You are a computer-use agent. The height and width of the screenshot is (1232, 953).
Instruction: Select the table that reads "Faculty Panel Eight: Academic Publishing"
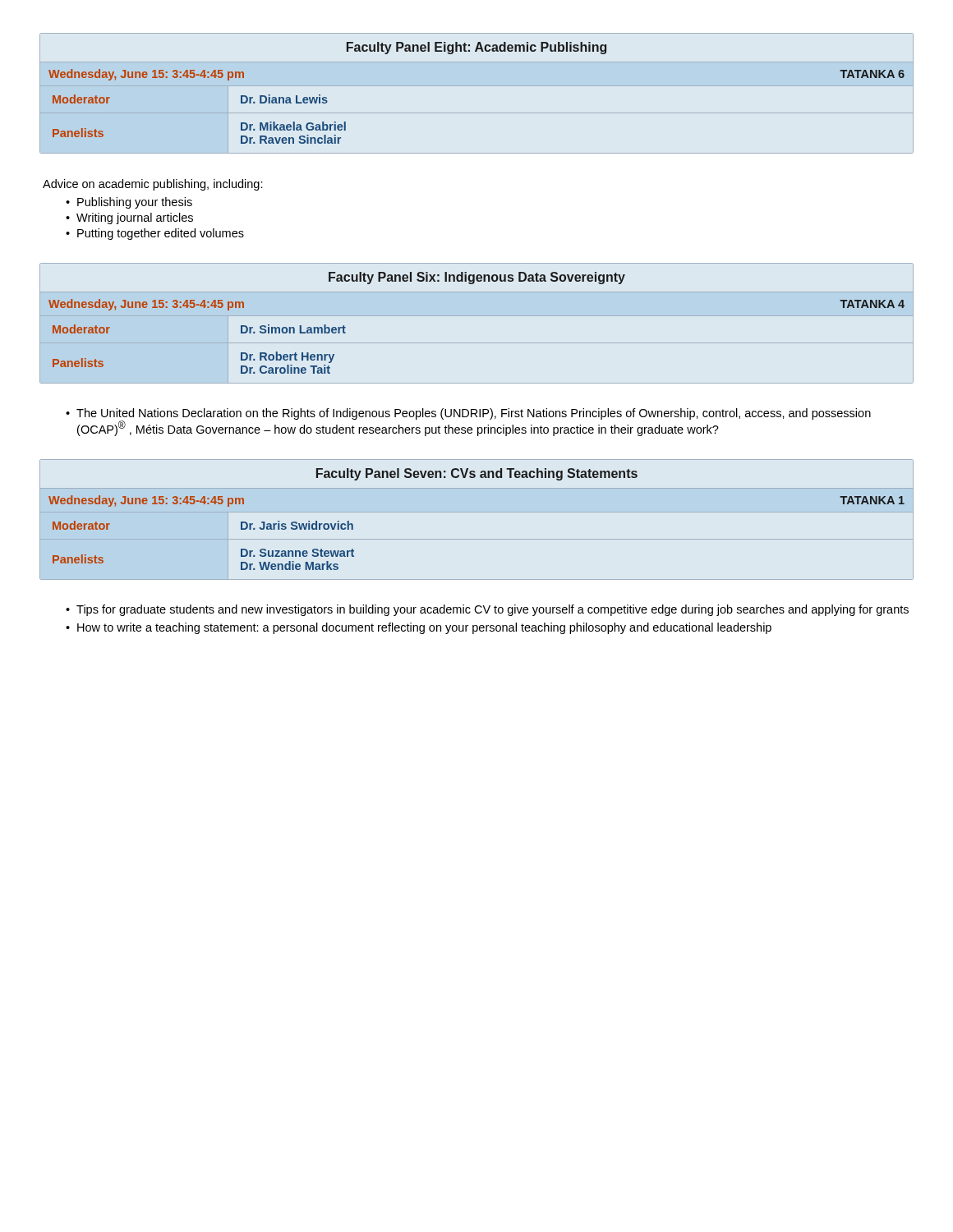tap(476, 93)
